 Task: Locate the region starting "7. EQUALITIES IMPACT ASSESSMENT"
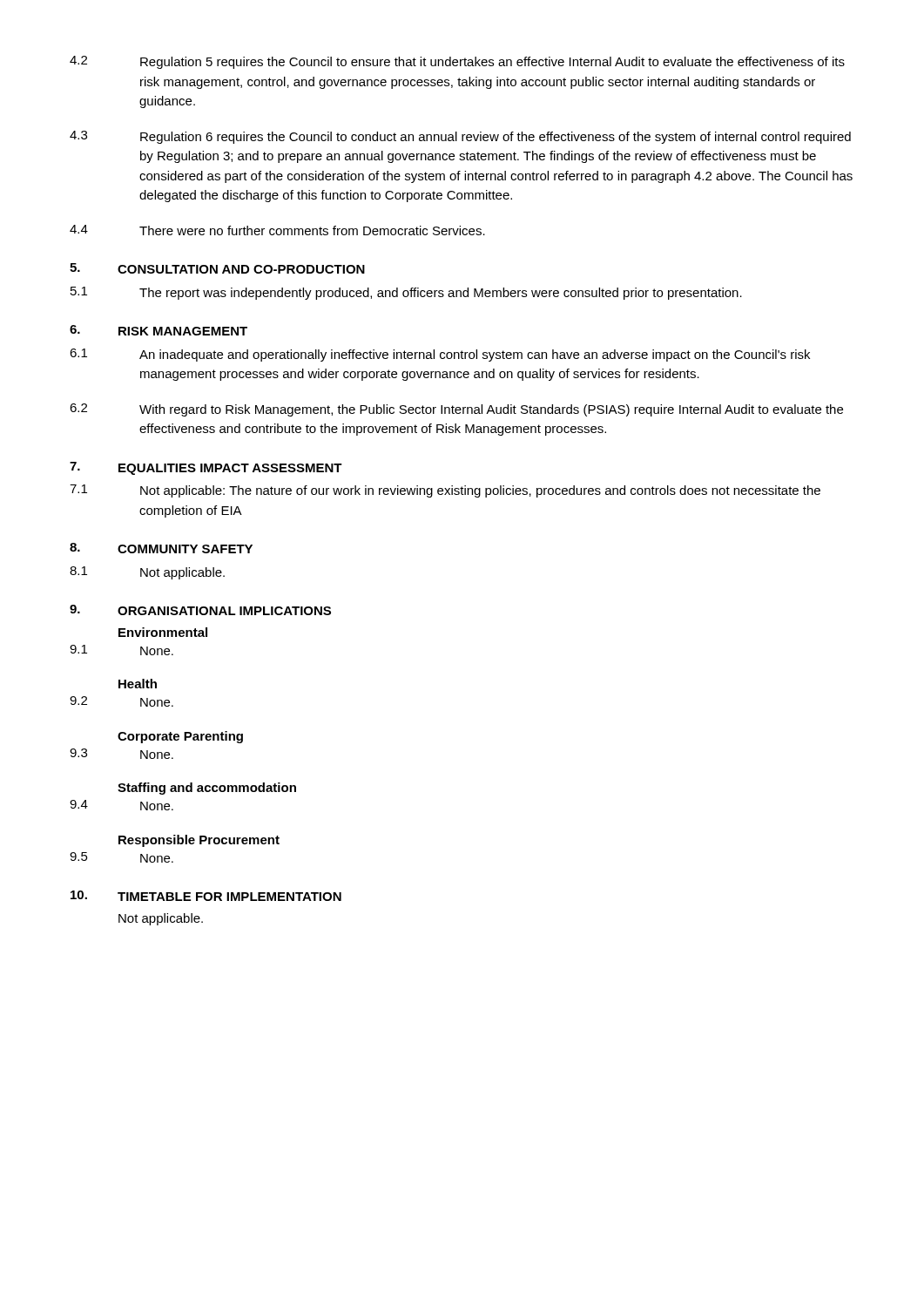point(206,468)
